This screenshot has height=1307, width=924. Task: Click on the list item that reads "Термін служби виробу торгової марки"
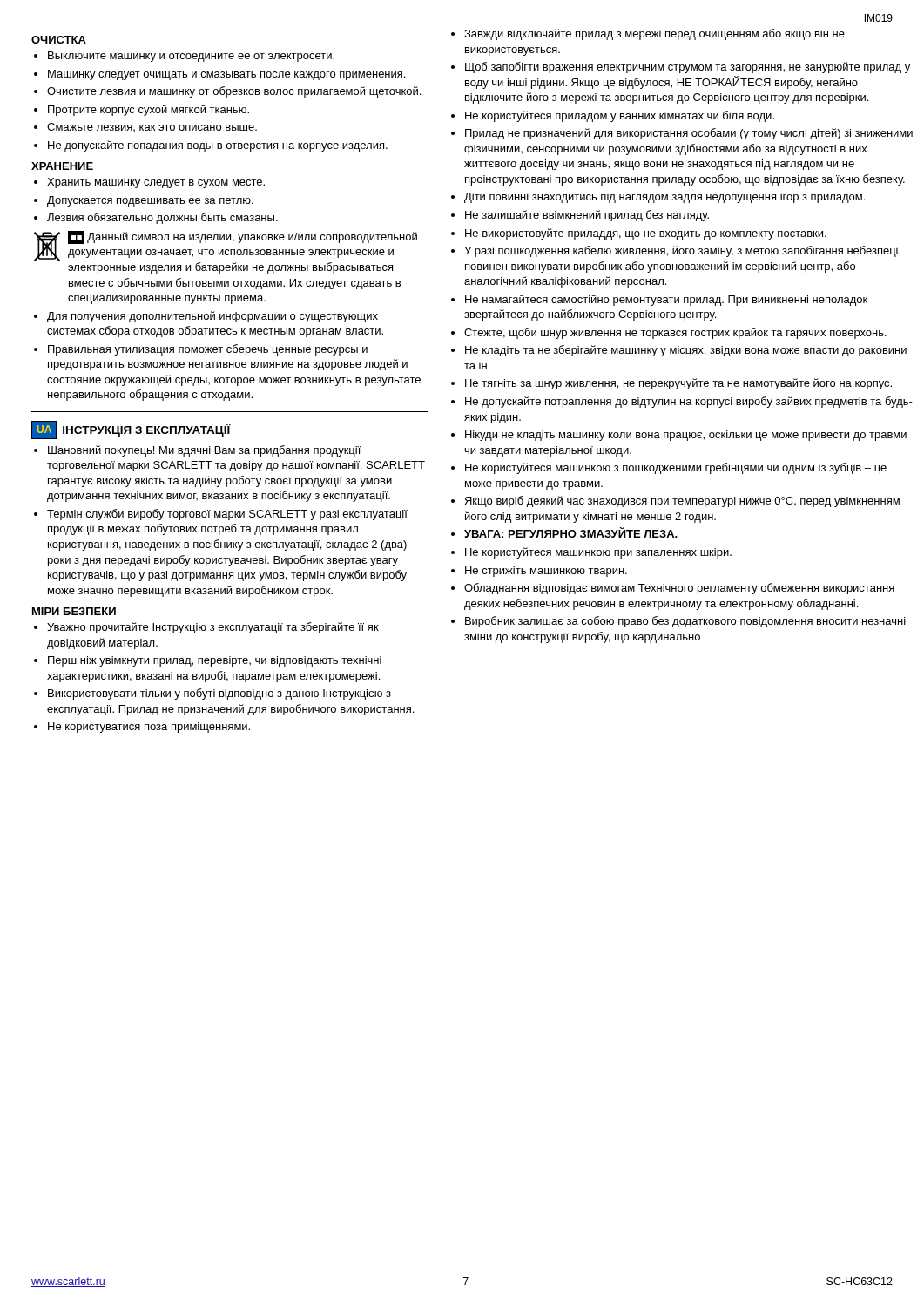point(227,552)
